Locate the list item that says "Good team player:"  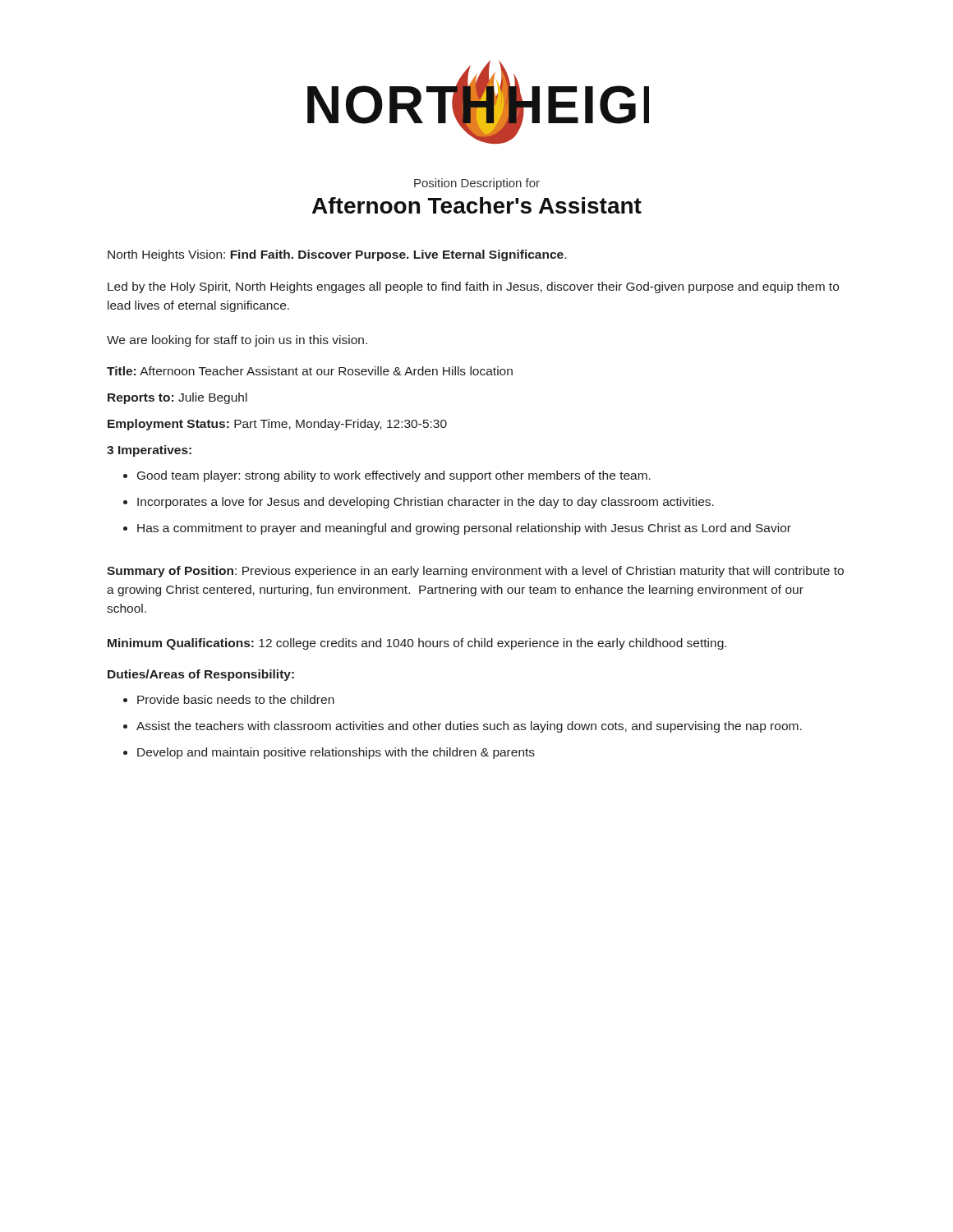pyautogui.click(x=394, y=475)
